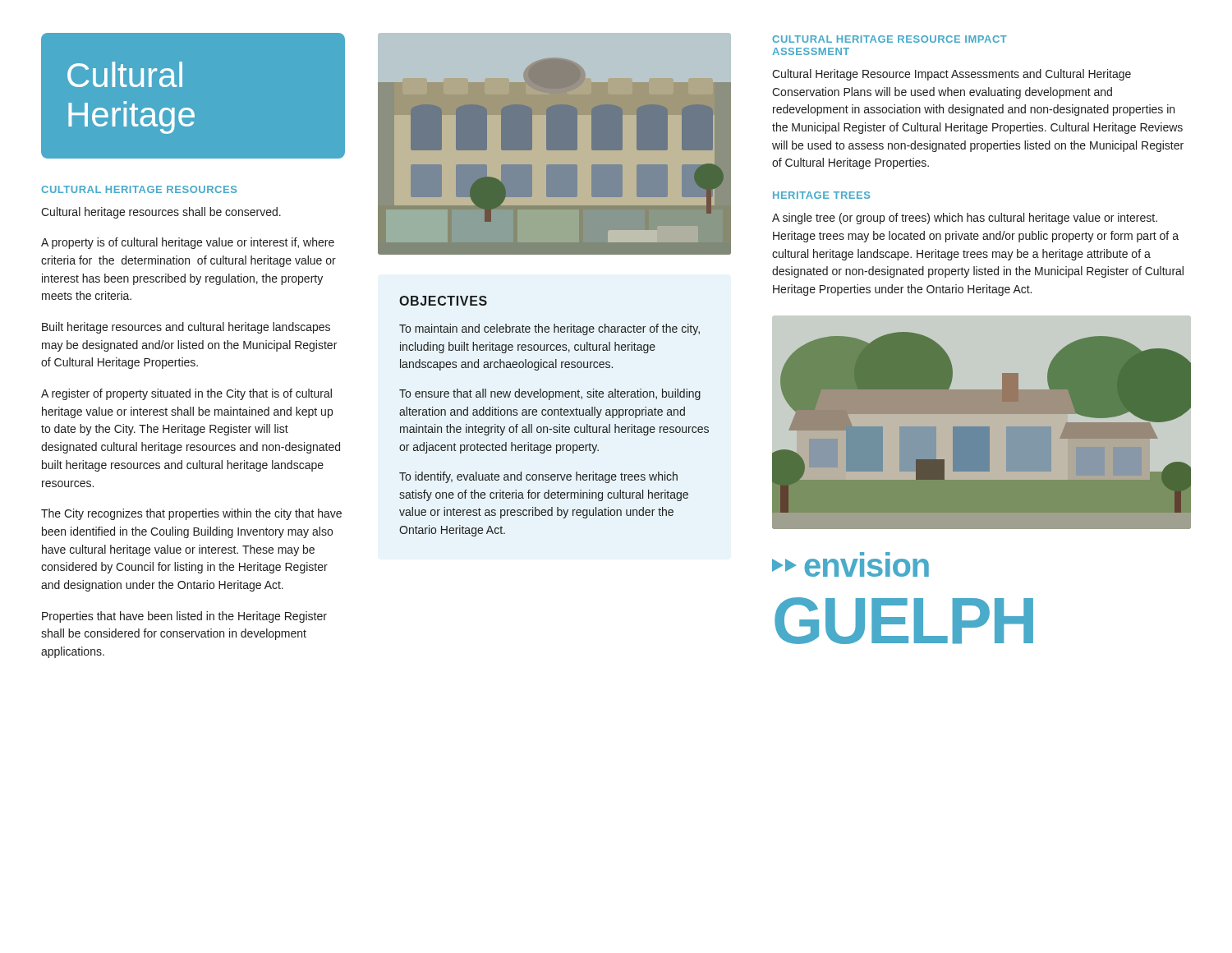Find the text block with the text "To identify, evaluate and conserve"
The image size is (1232, 953).
pos(554,504)
